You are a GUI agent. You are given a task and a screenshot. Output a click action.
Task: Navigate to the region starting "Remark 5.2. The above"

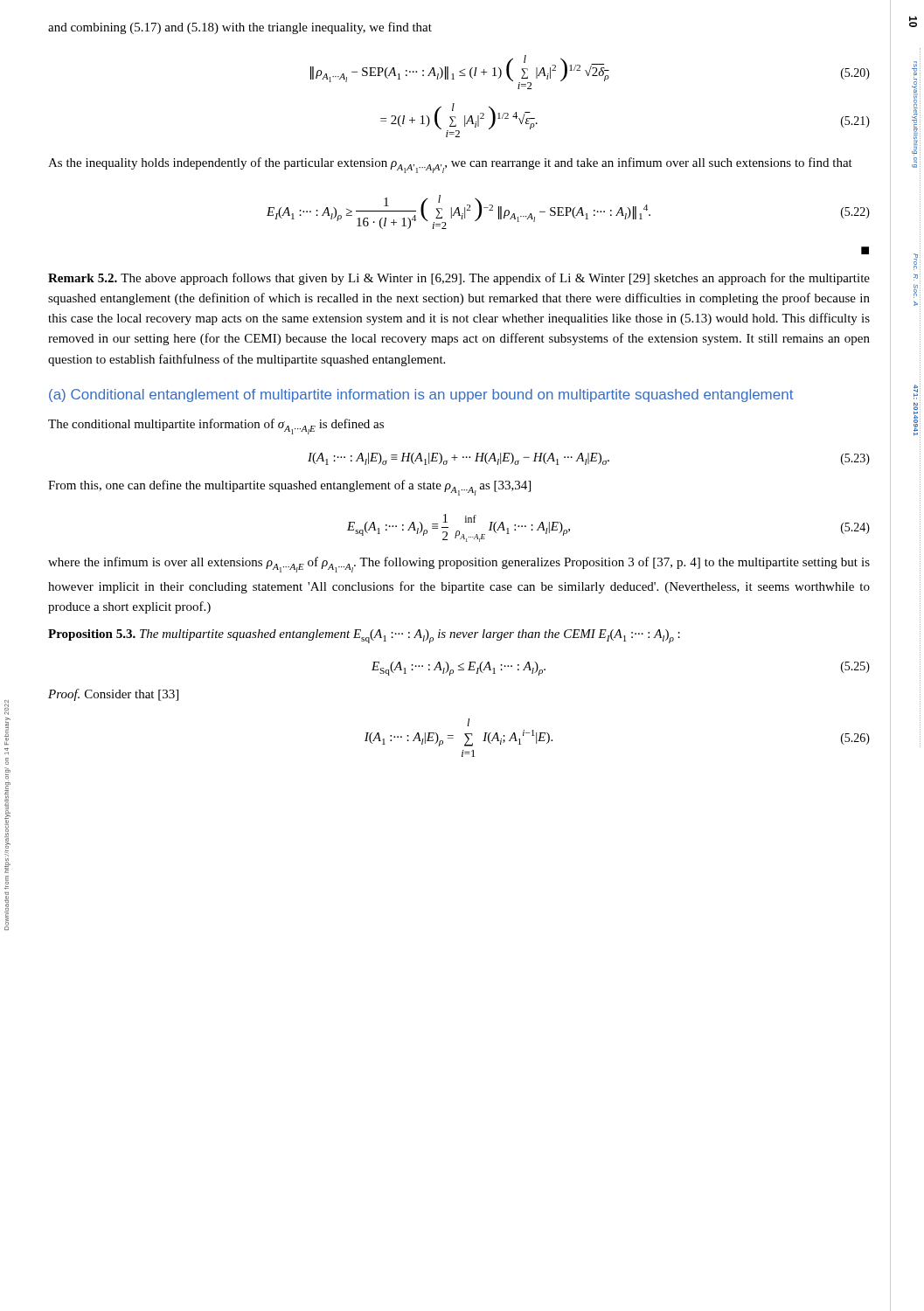tap(459, 318)
